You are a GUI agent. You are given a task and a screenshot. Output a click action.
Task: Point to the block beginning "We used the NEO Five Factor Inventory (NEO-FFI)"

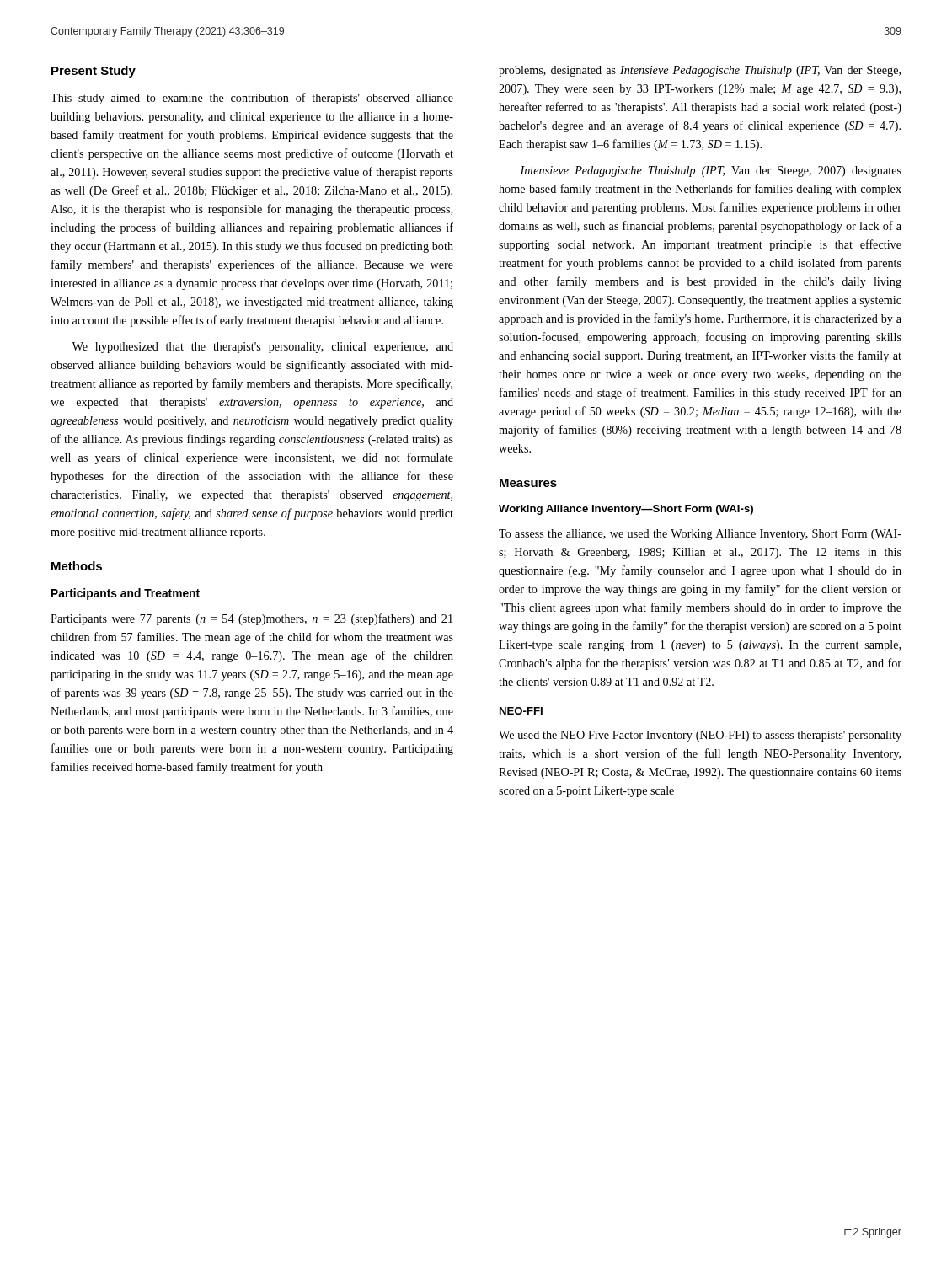tap(700, 763)
